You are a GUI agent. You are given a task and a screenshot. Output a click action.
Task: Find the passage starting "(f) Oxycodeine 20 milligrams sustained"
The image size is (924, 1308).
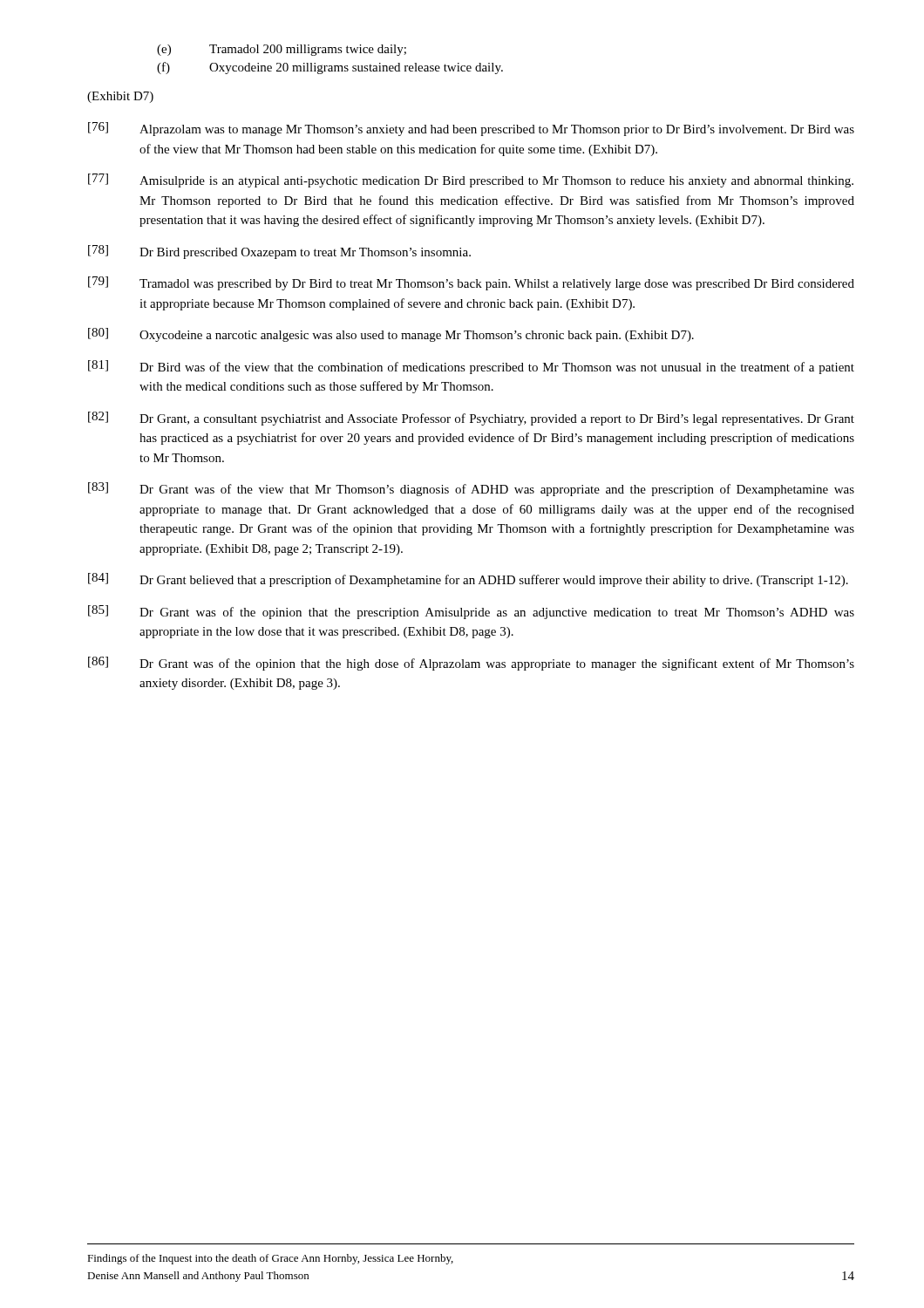point(506,68)
